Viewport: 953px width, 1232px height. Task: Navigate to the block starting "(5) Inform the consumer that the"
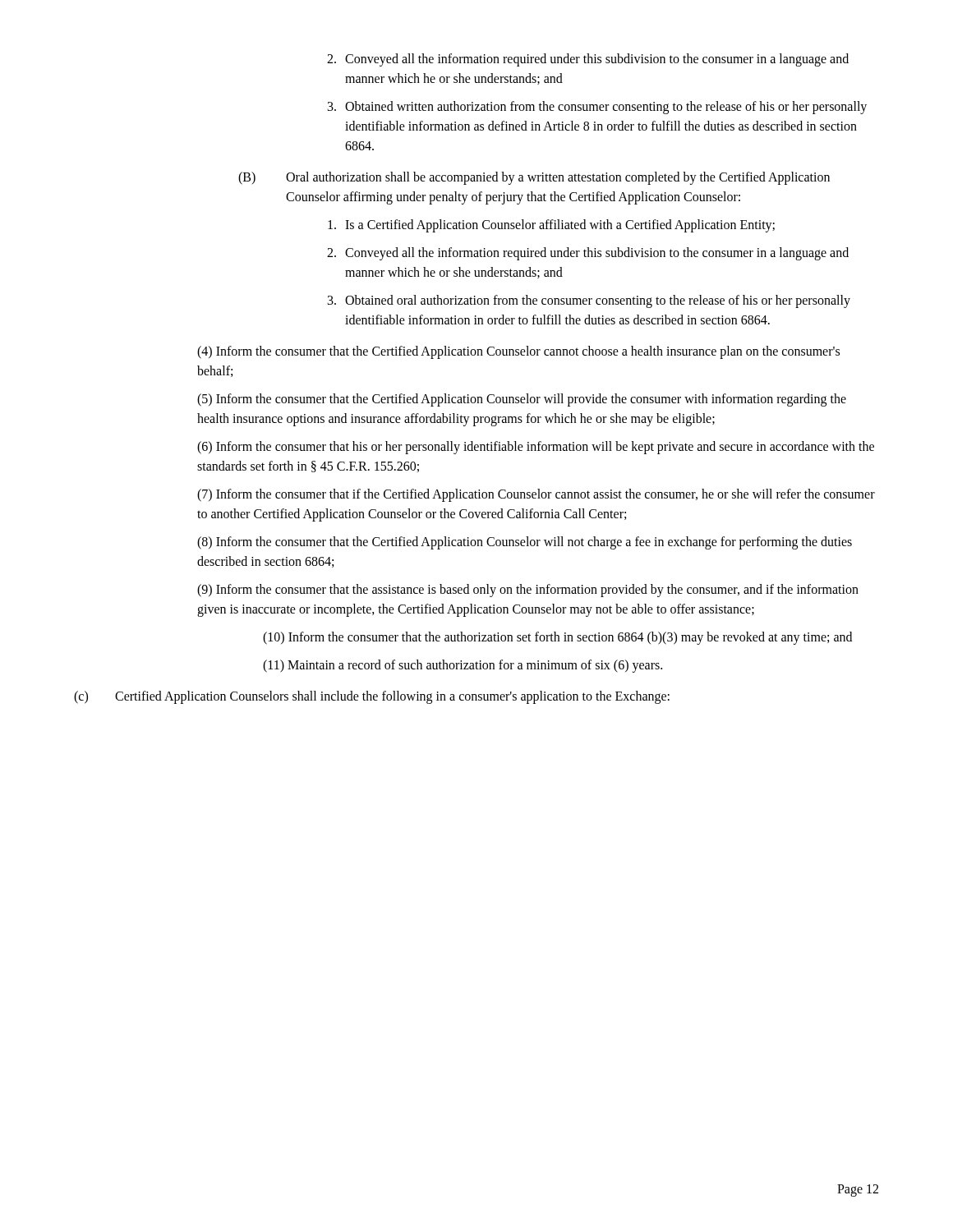526,409
